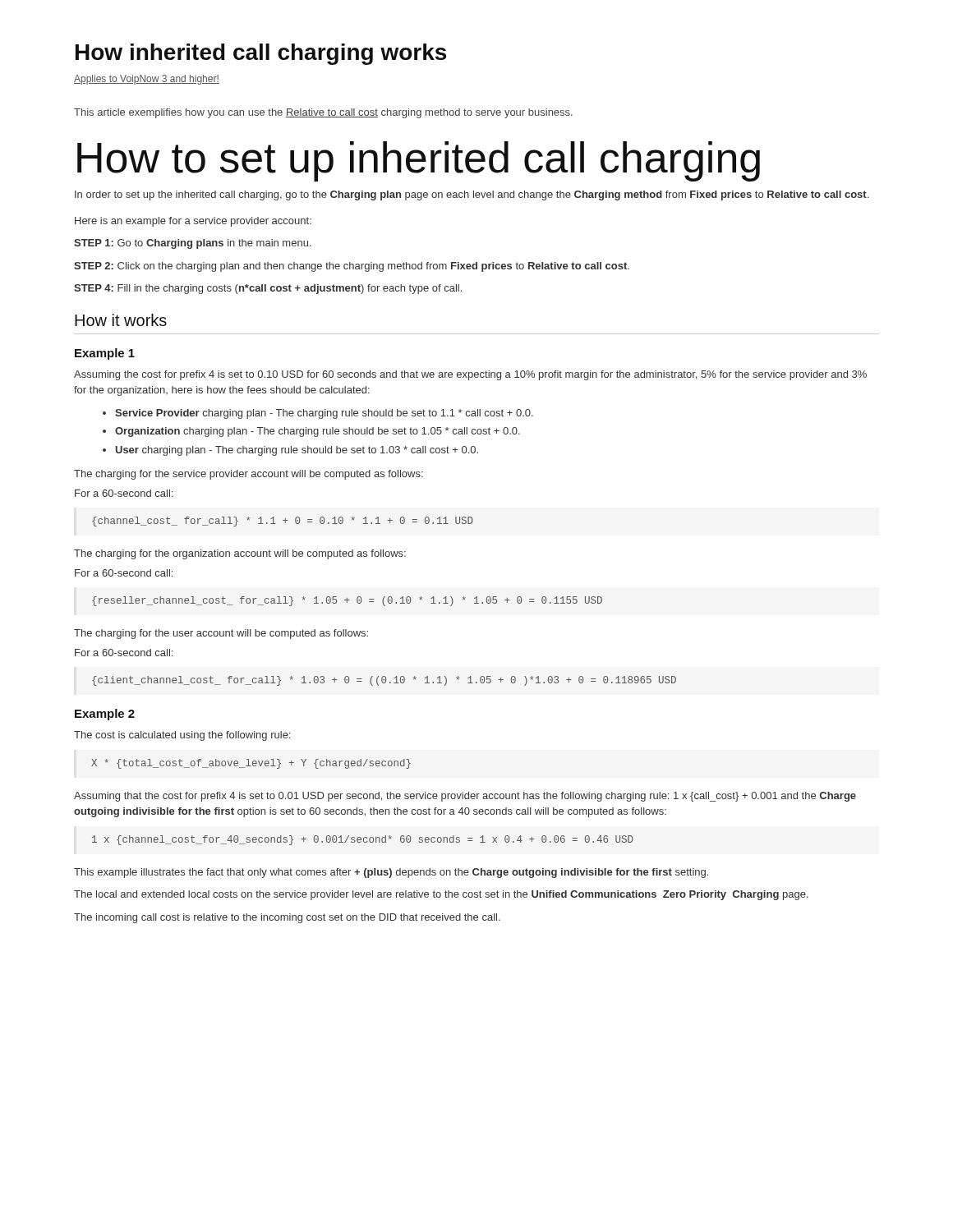
Task: Where is the passage that starts "Organization charging plan - The charging"?
Action: pyautogui.click(x=318, y=431)
